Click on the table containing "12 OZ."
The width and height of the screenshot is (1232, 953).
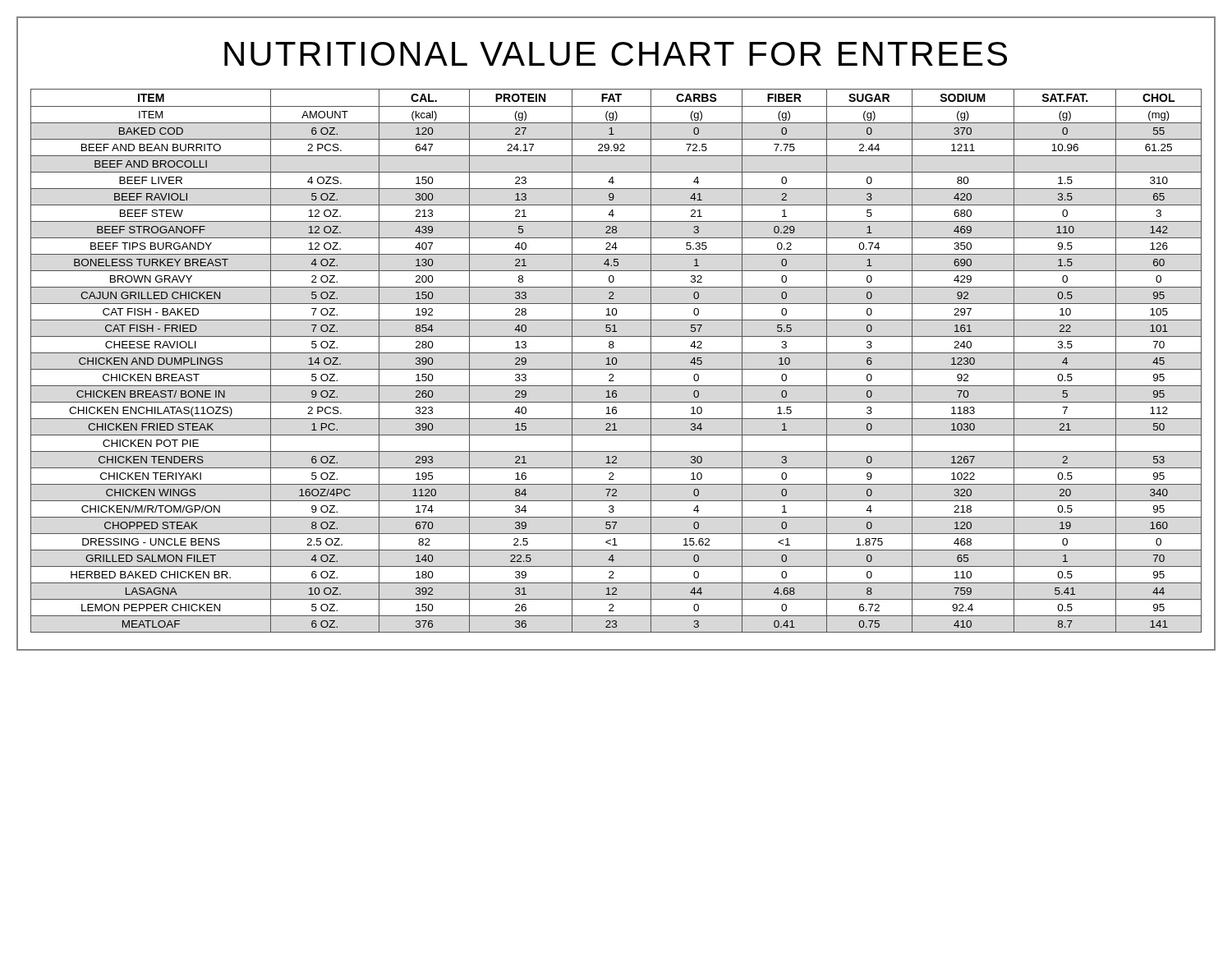pyautogui.click(x=616, y=361)
